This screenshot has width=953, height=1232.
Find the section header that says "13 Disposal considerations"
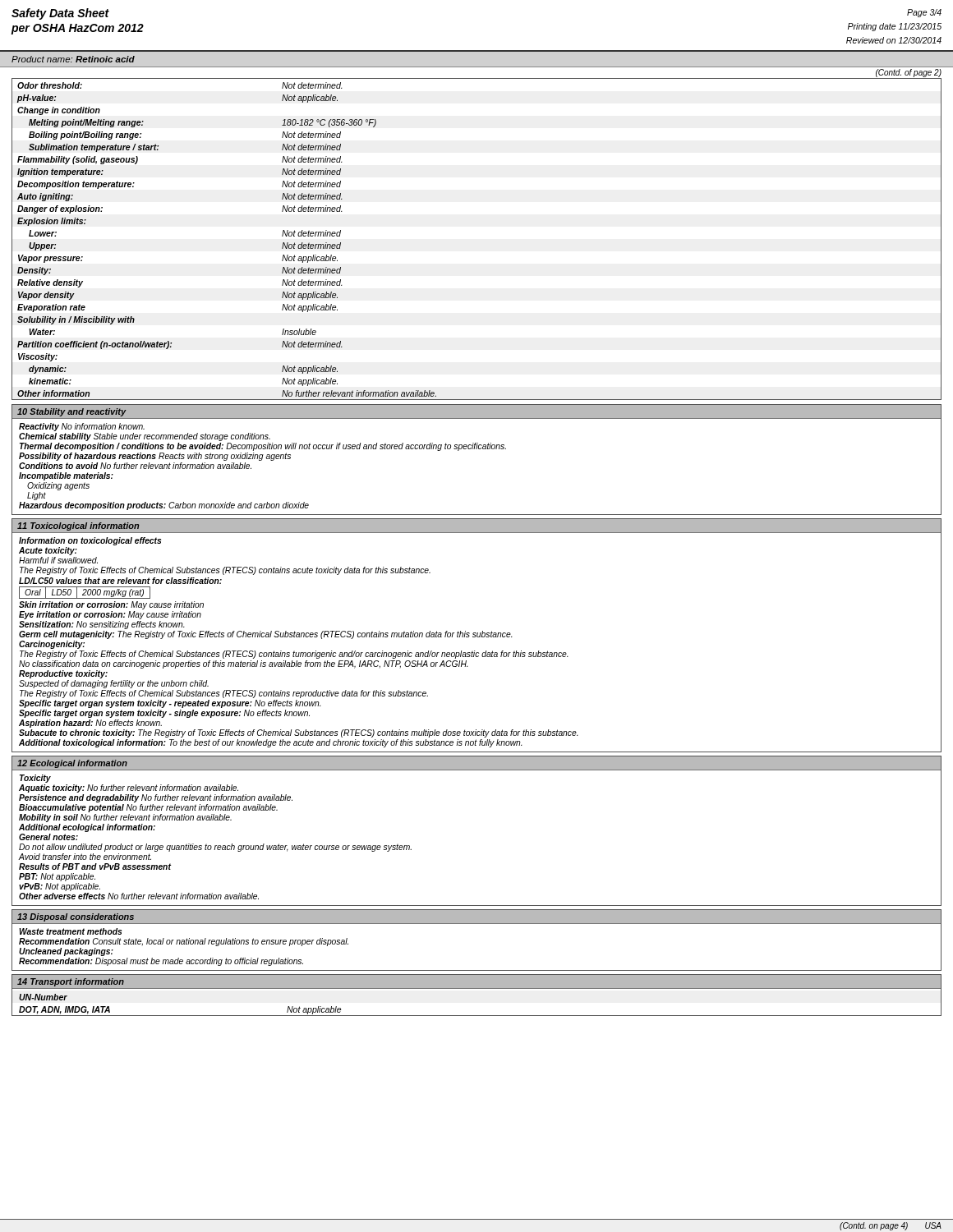76,917
